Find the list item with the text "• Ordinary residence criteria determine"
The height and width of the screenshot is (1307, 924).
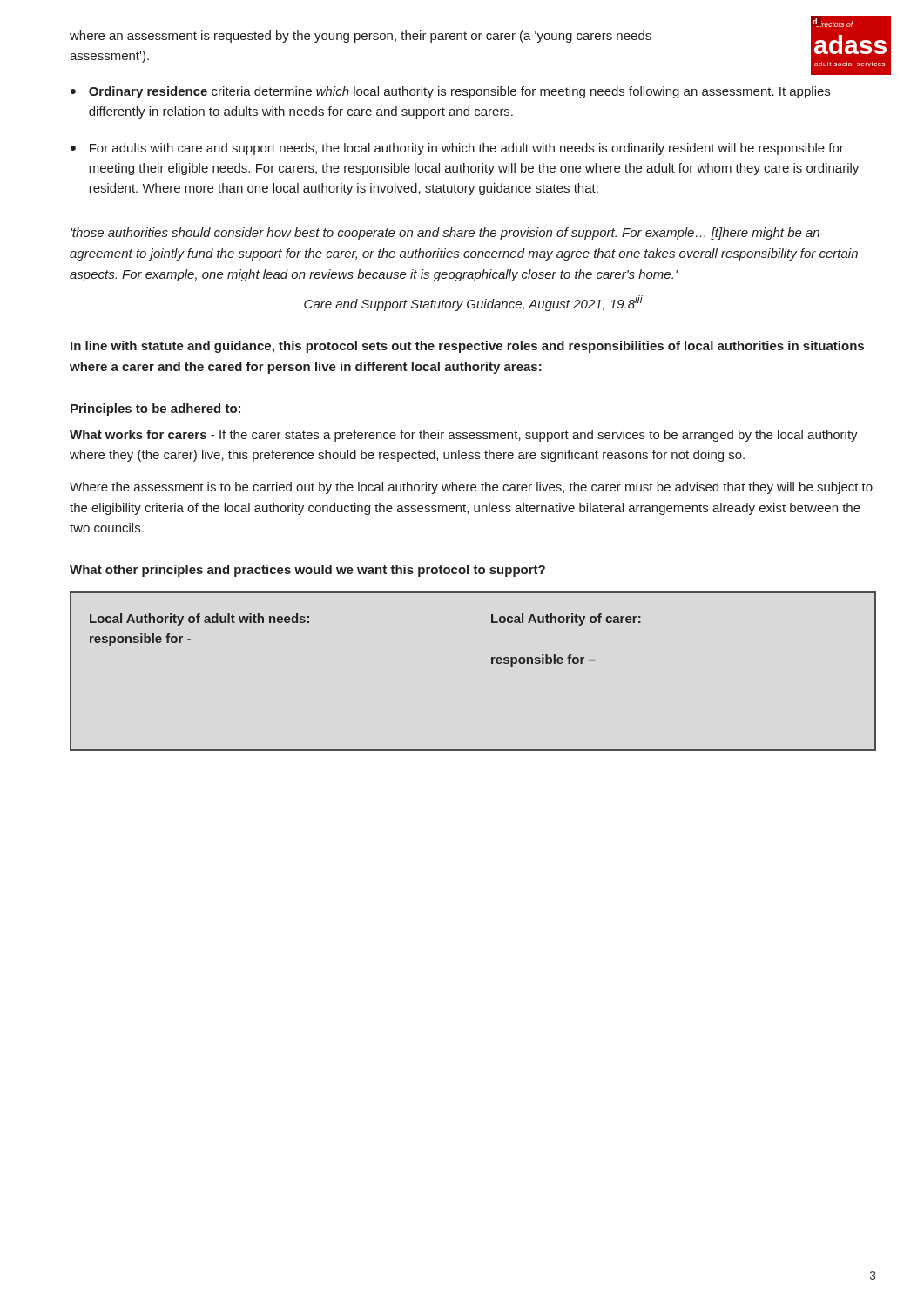(473, 101)
